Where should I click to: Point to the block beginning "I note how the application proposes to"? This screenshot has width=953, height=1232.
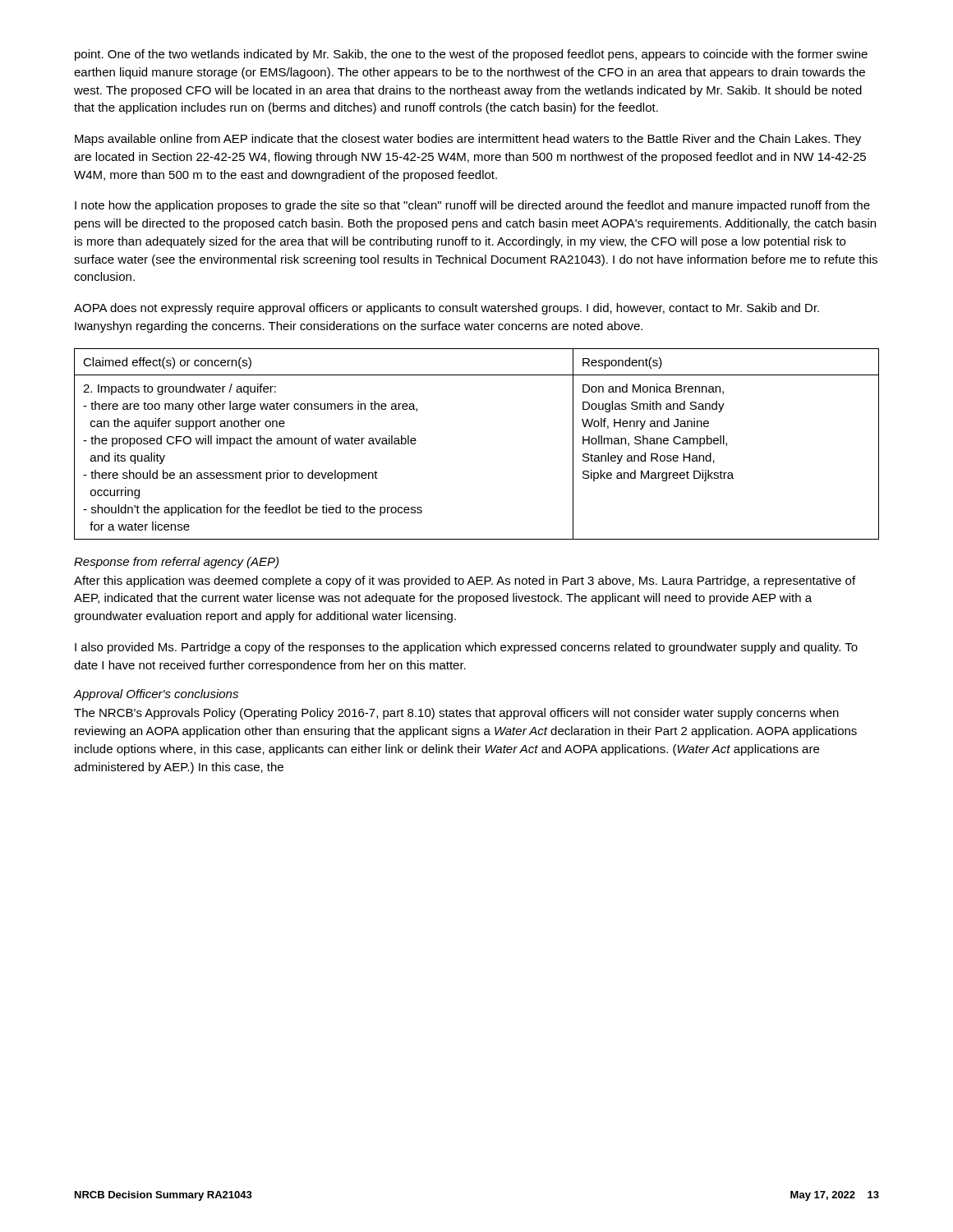point(476,241)
